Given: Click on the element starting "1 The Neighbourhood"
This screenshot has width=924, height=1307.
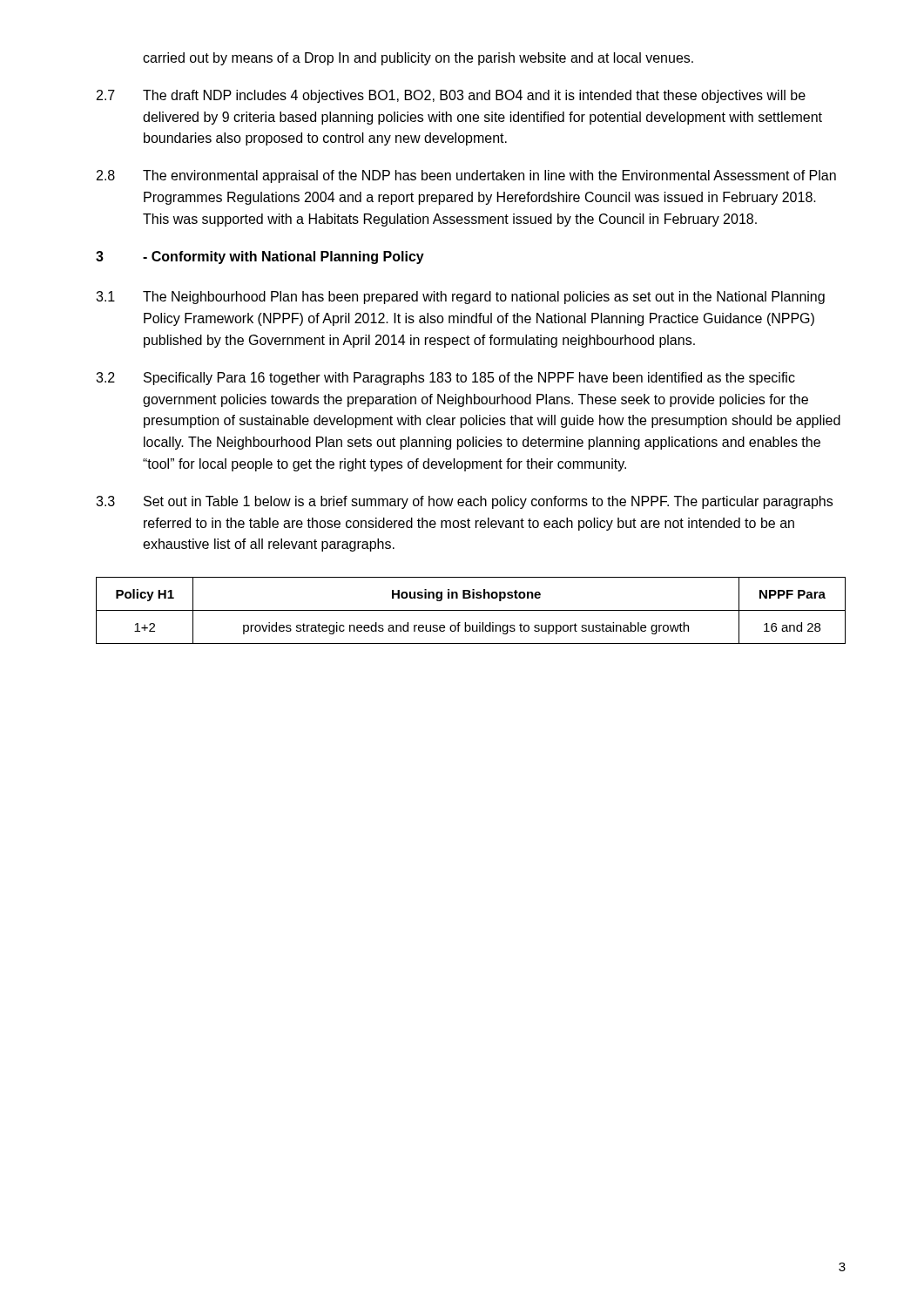Looking at the screenshot, I should point(471,319).
